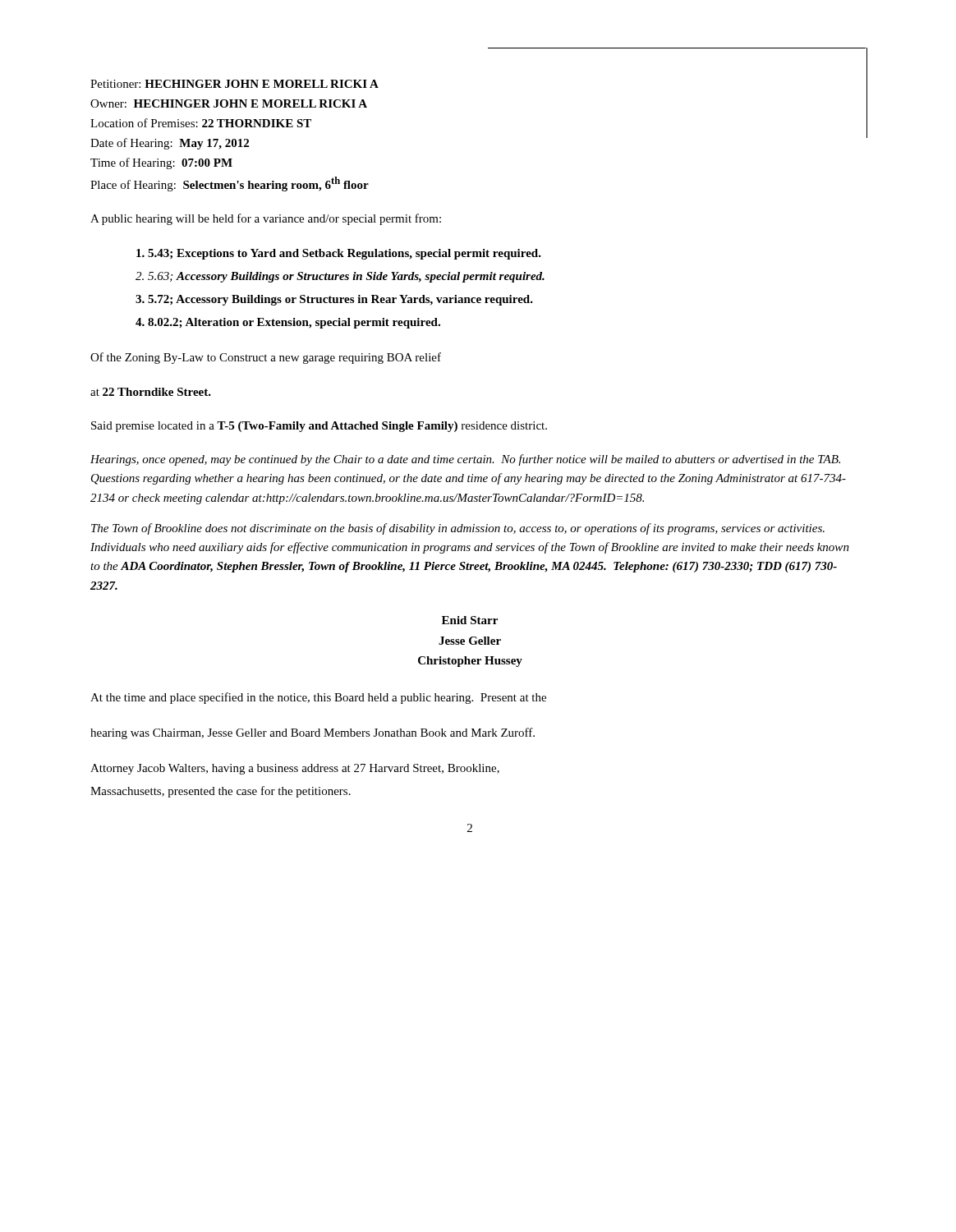
Task: Select the text block that reads "Hearings, once opened, may"
Action: (468, 478)
